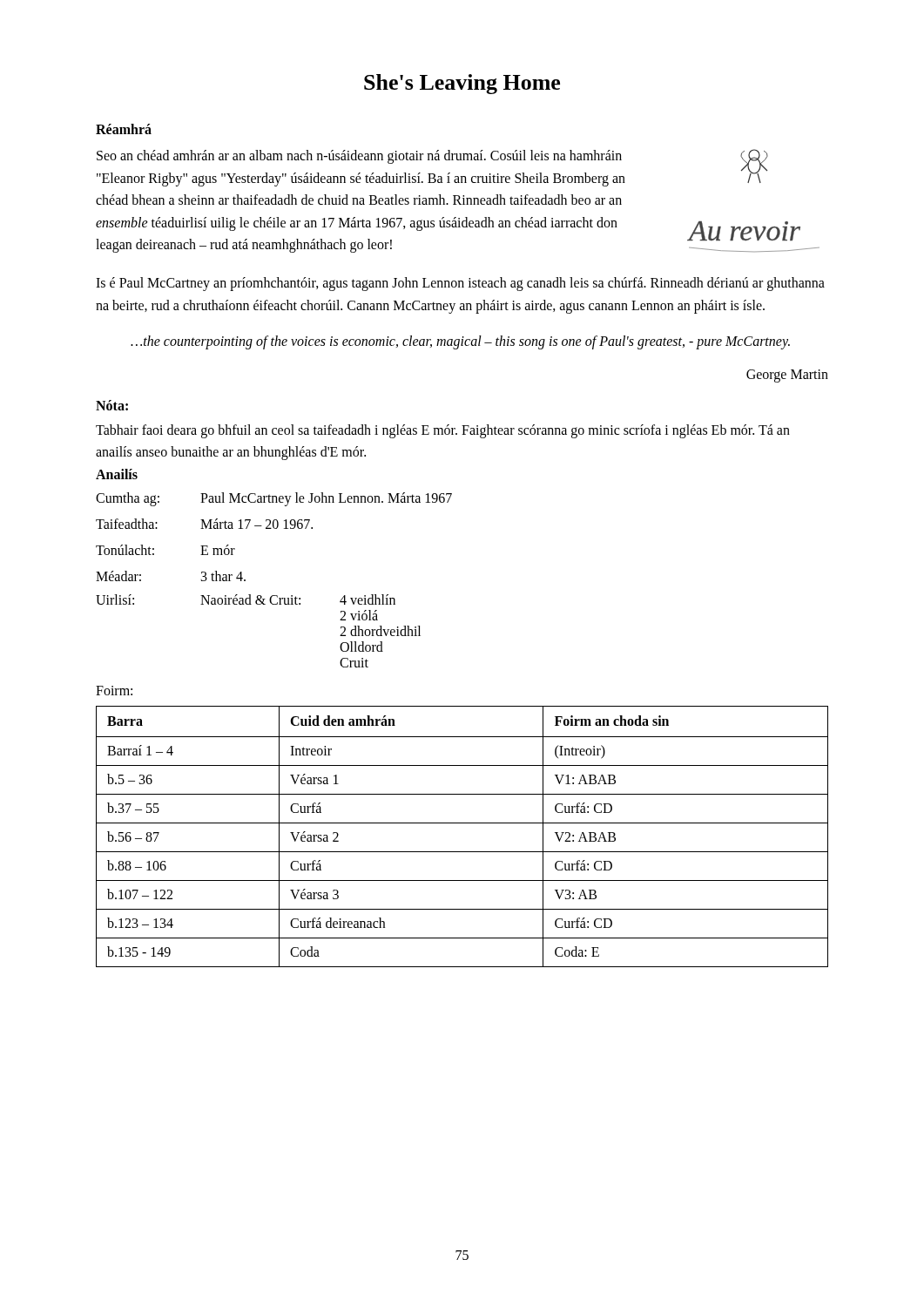
Task: Click on the text starting "Tabhair faoi deara go"
Action: pyautogui.click(x=443, y=441)
